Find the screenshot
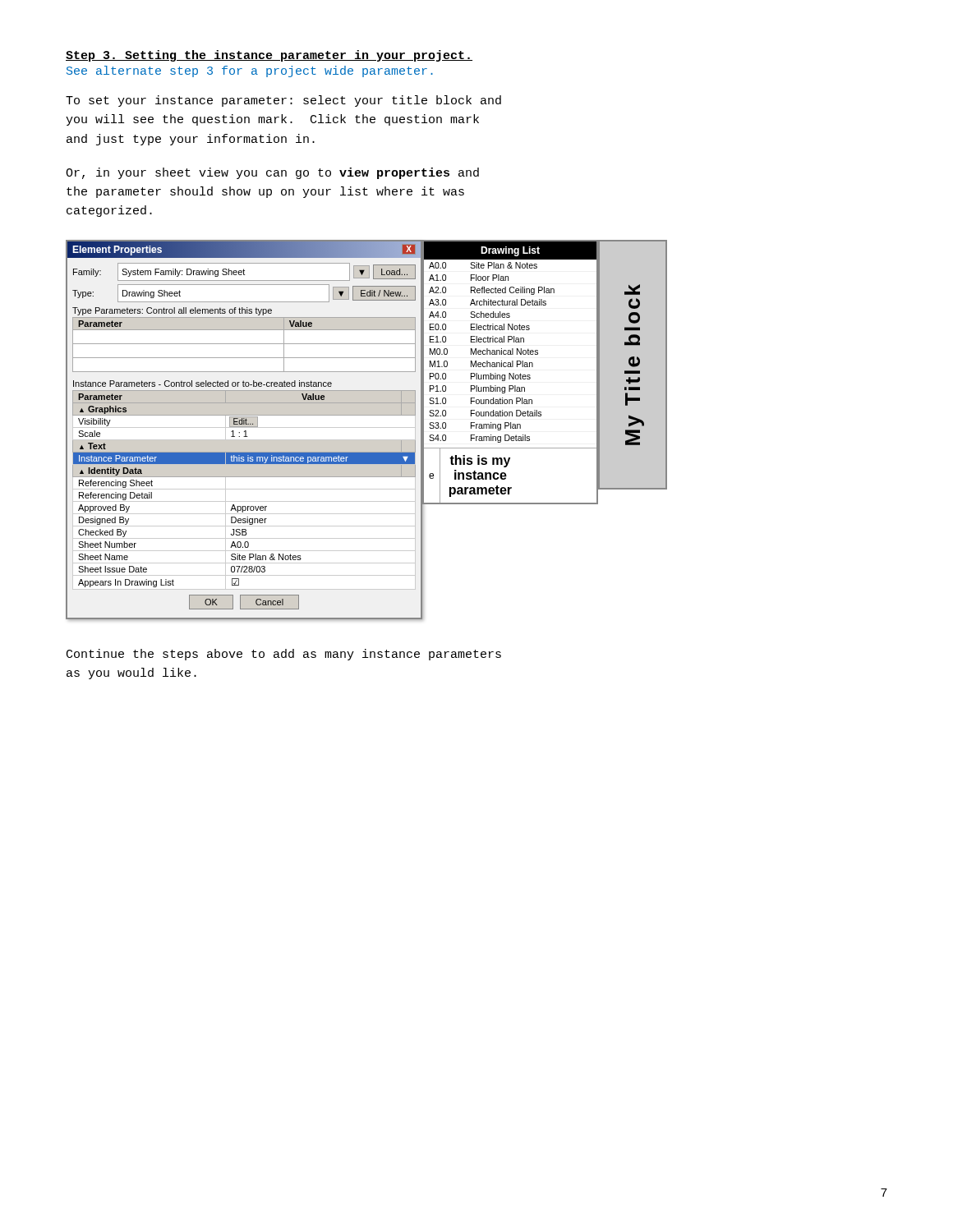Viewport: 953px width, 1232px height. coord(476,429)
